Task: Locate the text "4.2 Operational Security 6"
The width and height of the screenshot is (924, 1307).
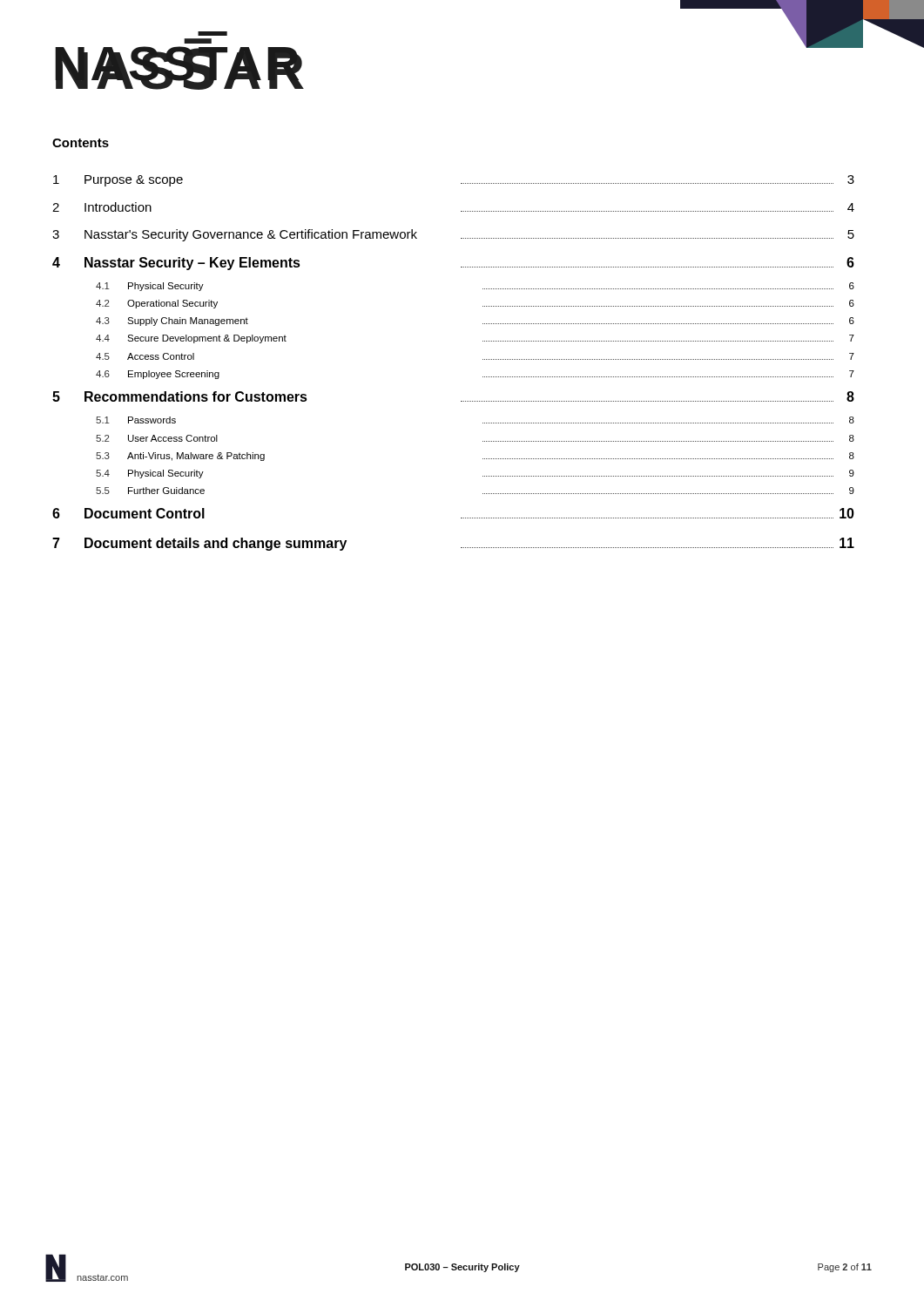Action: pyautogui.click(x=475, y=303)
